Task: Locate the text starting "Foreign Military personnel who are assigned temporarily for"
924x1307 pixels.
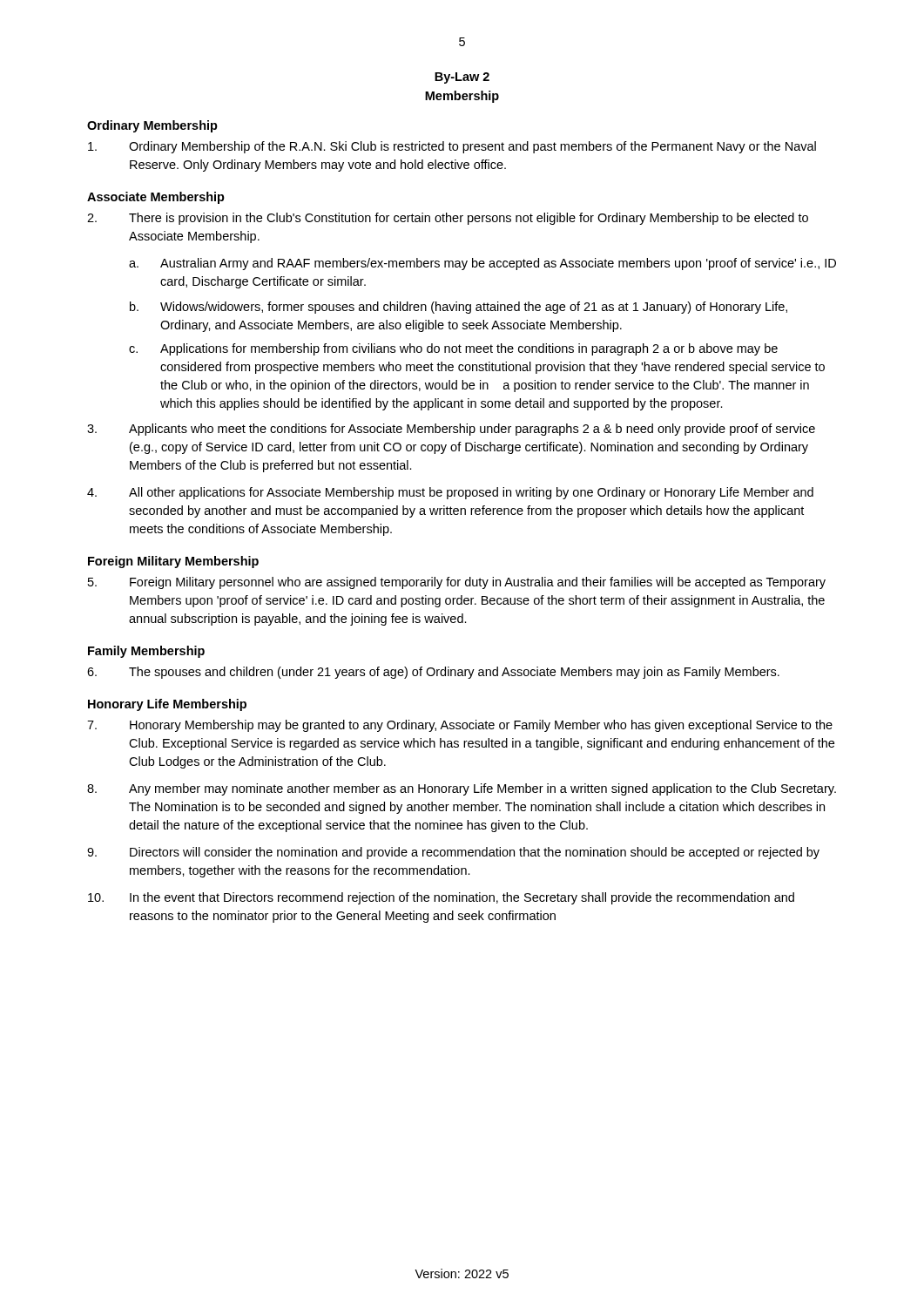Action: 462,601
